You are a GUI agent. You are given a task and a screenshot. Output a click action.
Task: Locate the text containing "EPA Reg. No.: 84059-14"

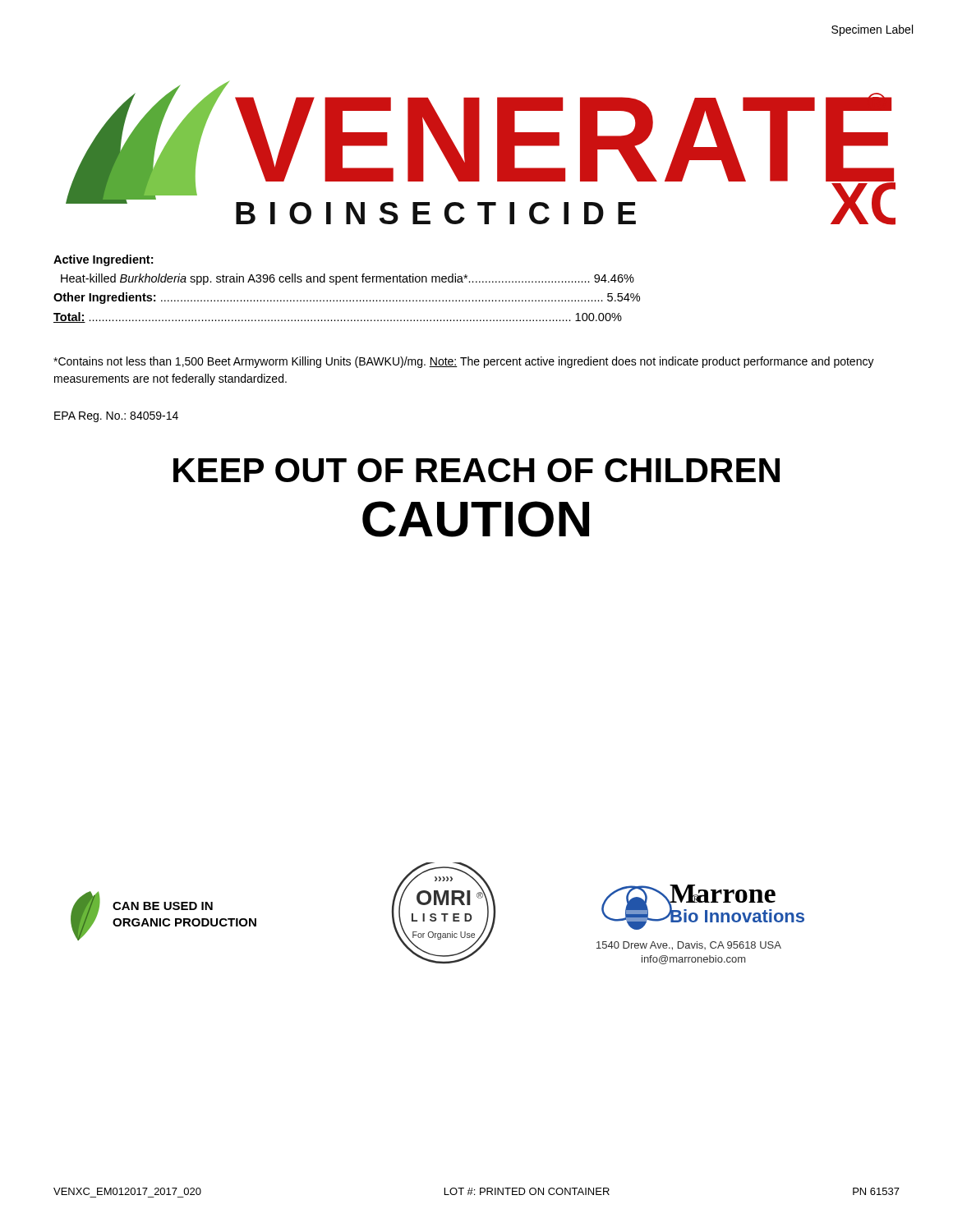[x=116, y=416]
